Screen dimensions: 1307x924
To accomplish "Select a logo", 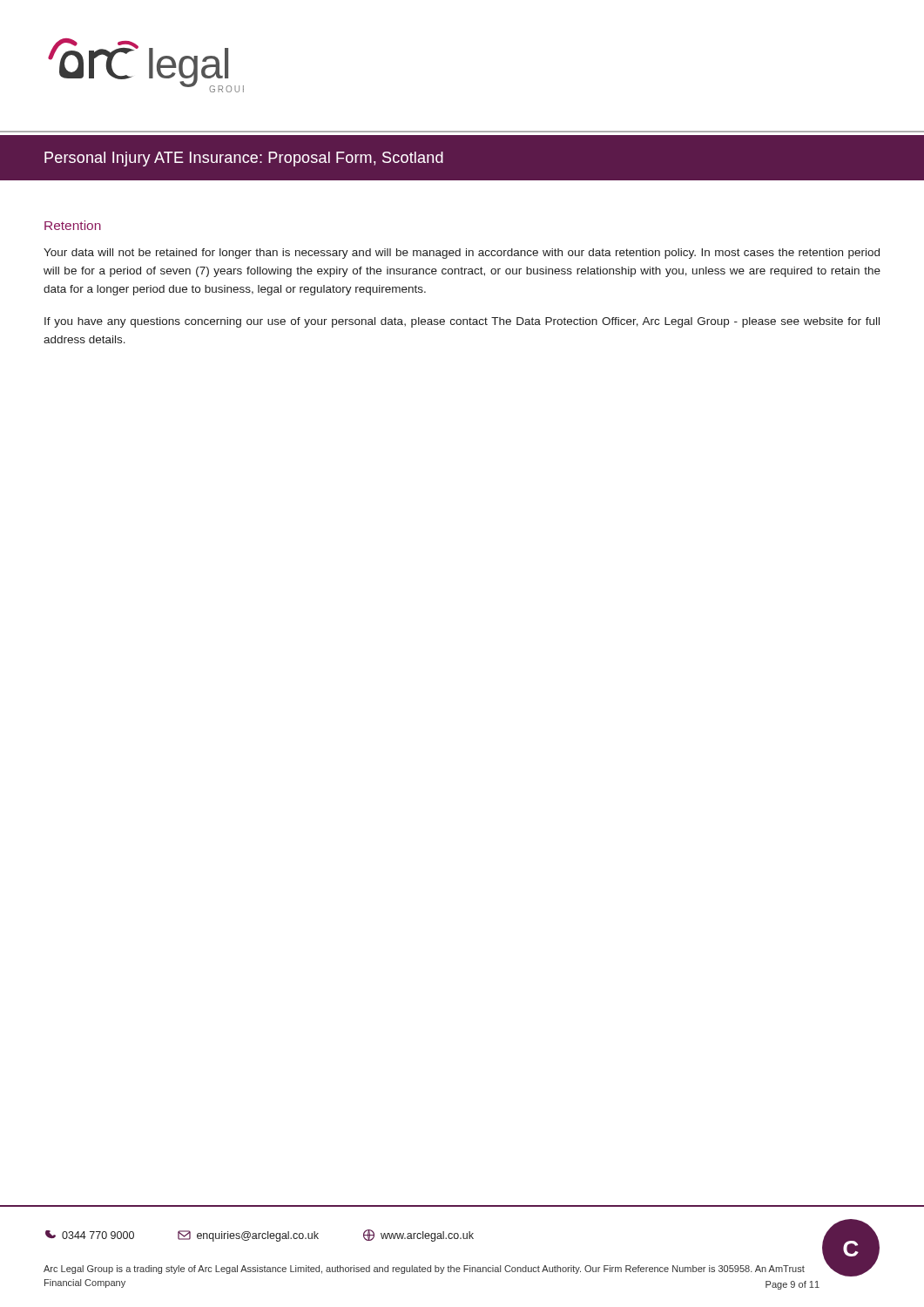I will pyautogui.click(x=144, y=70).
